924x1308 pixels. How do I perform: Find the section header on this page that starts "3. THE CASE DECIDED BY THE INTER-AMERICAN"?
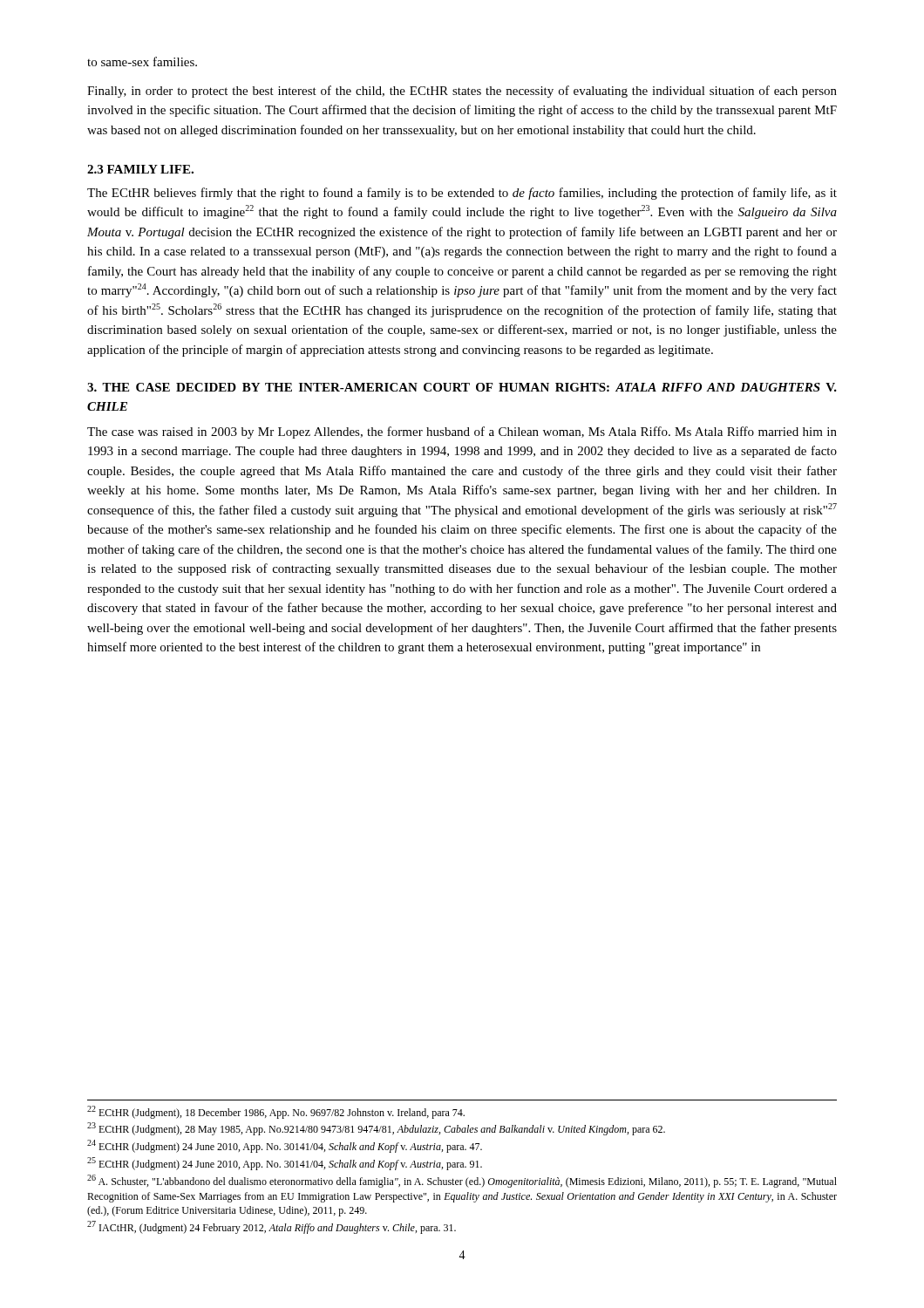coord(462,397)
